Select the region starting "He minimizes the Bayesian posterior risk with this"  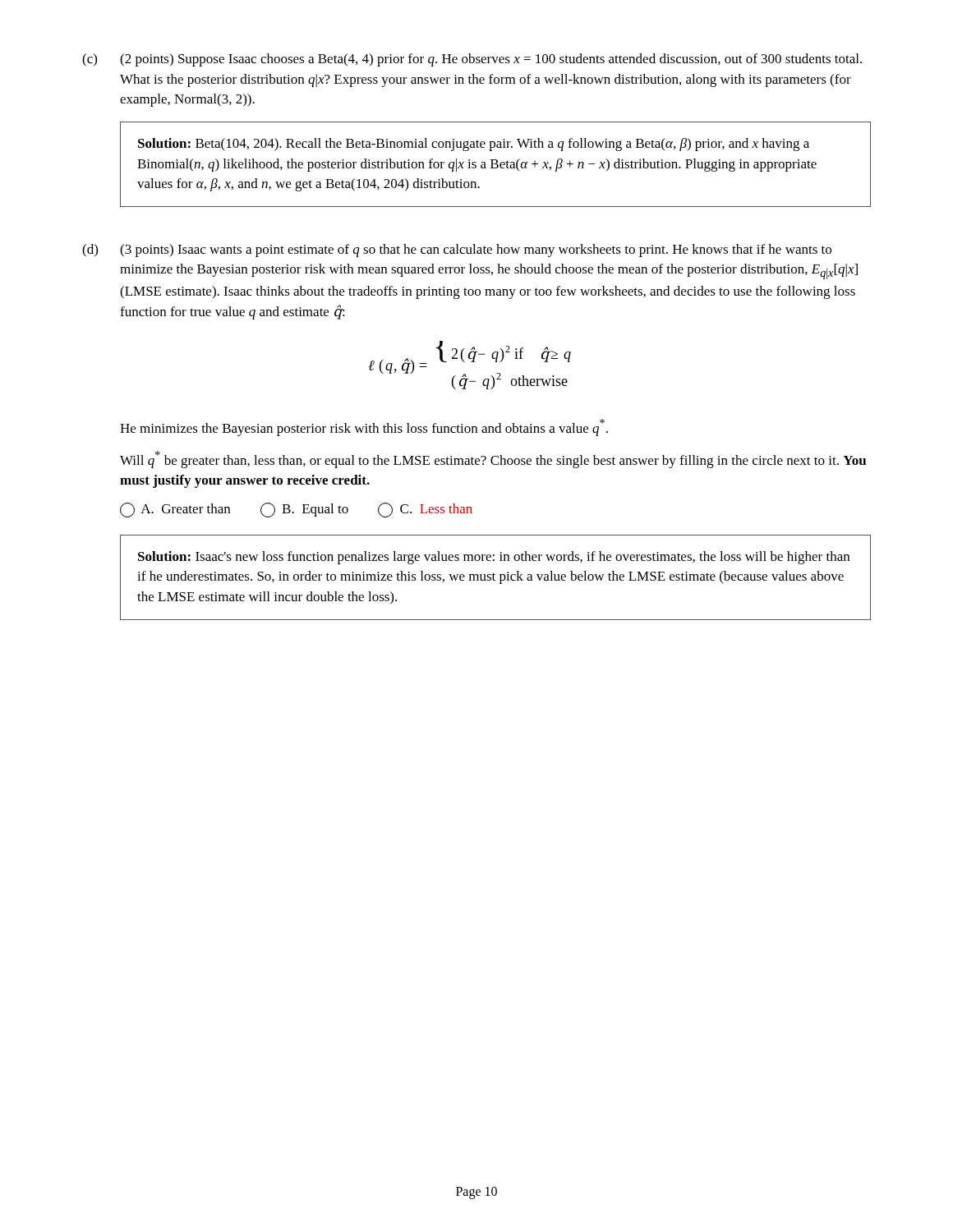point(364,426)
